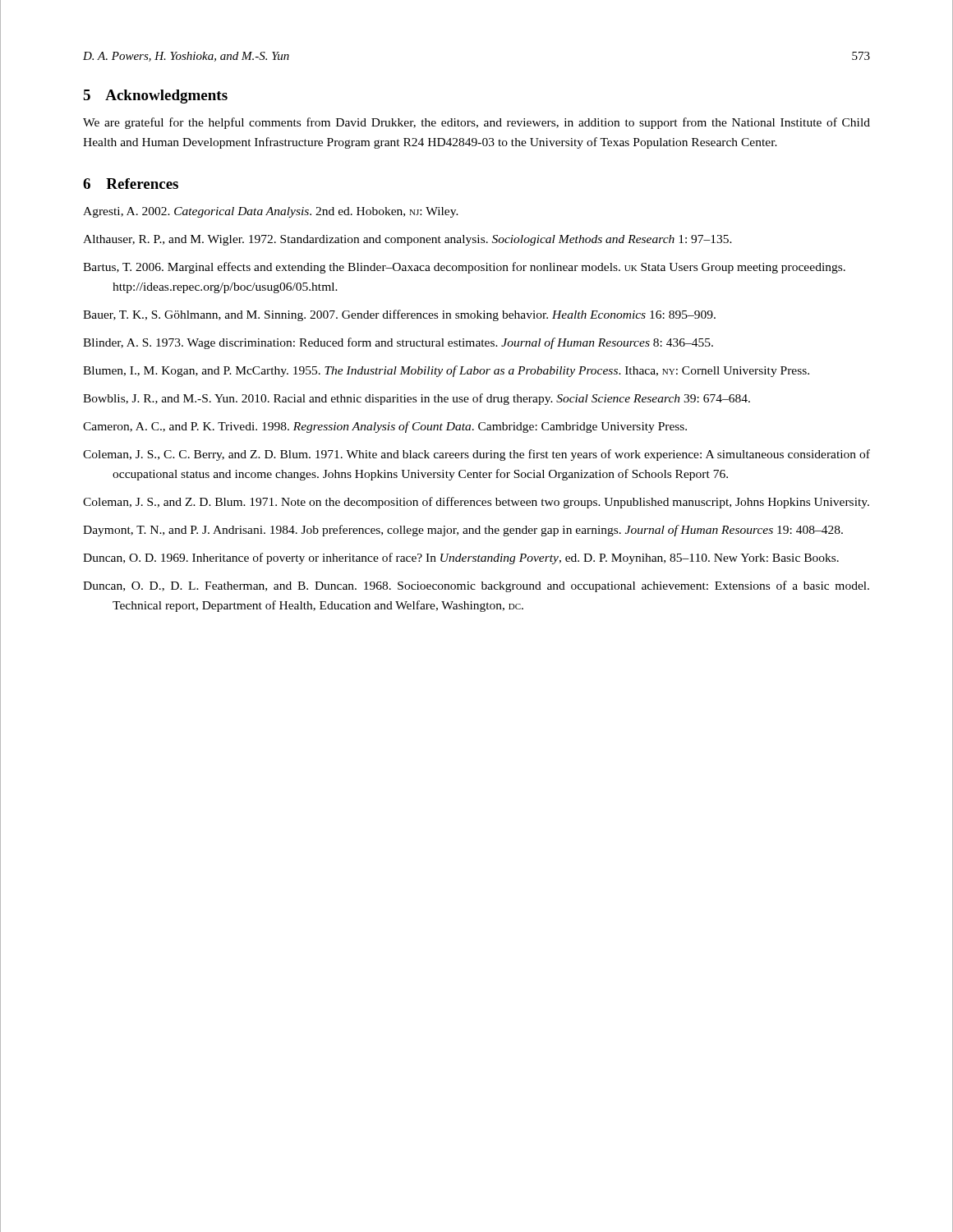The image size is (953, 1232).
Task: Navigate to the text starting "We are grateful"
Action: click(476, 132)
